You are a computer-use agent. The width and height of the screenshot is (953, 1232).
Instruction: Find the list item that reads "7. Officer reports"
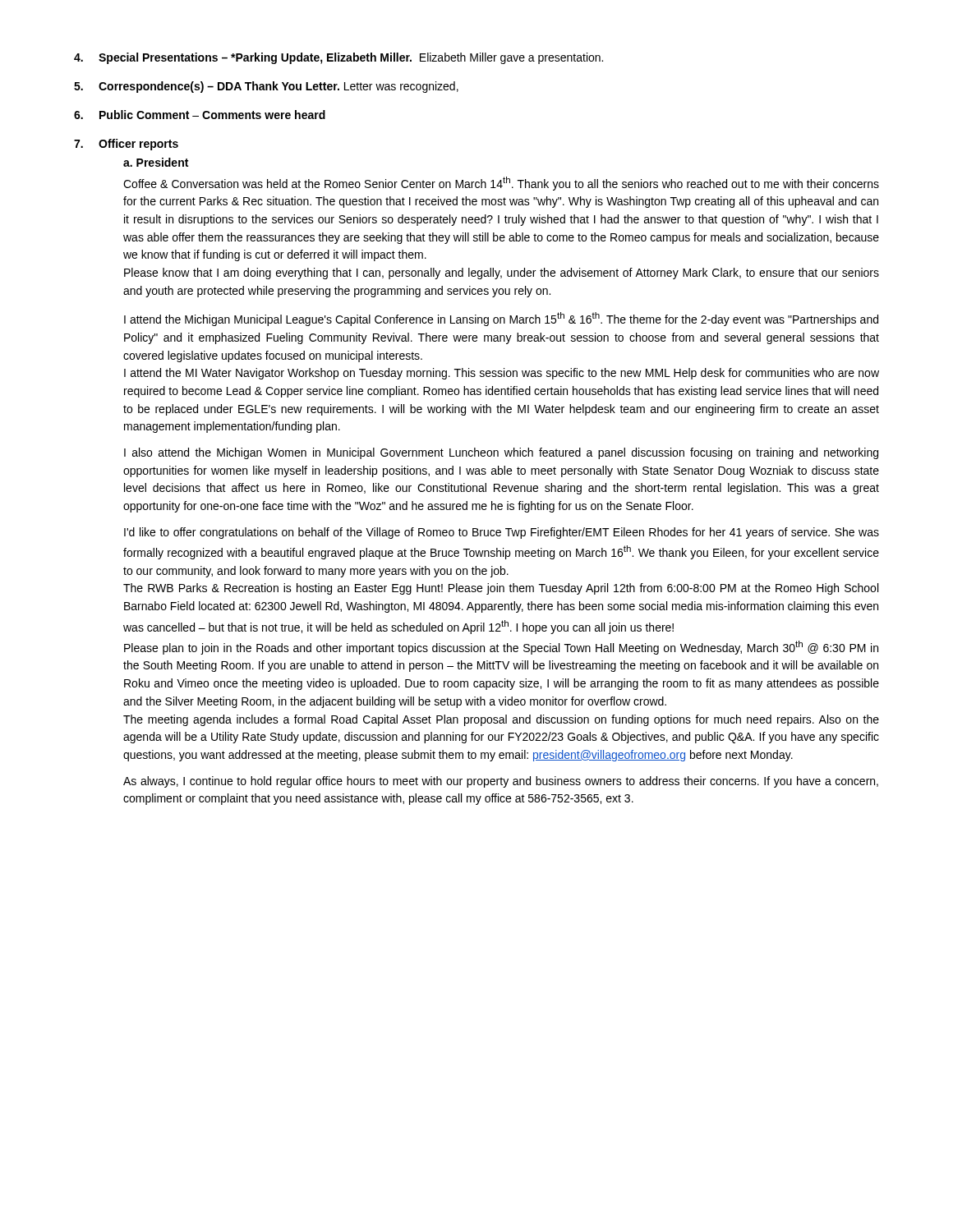[126, 144]
